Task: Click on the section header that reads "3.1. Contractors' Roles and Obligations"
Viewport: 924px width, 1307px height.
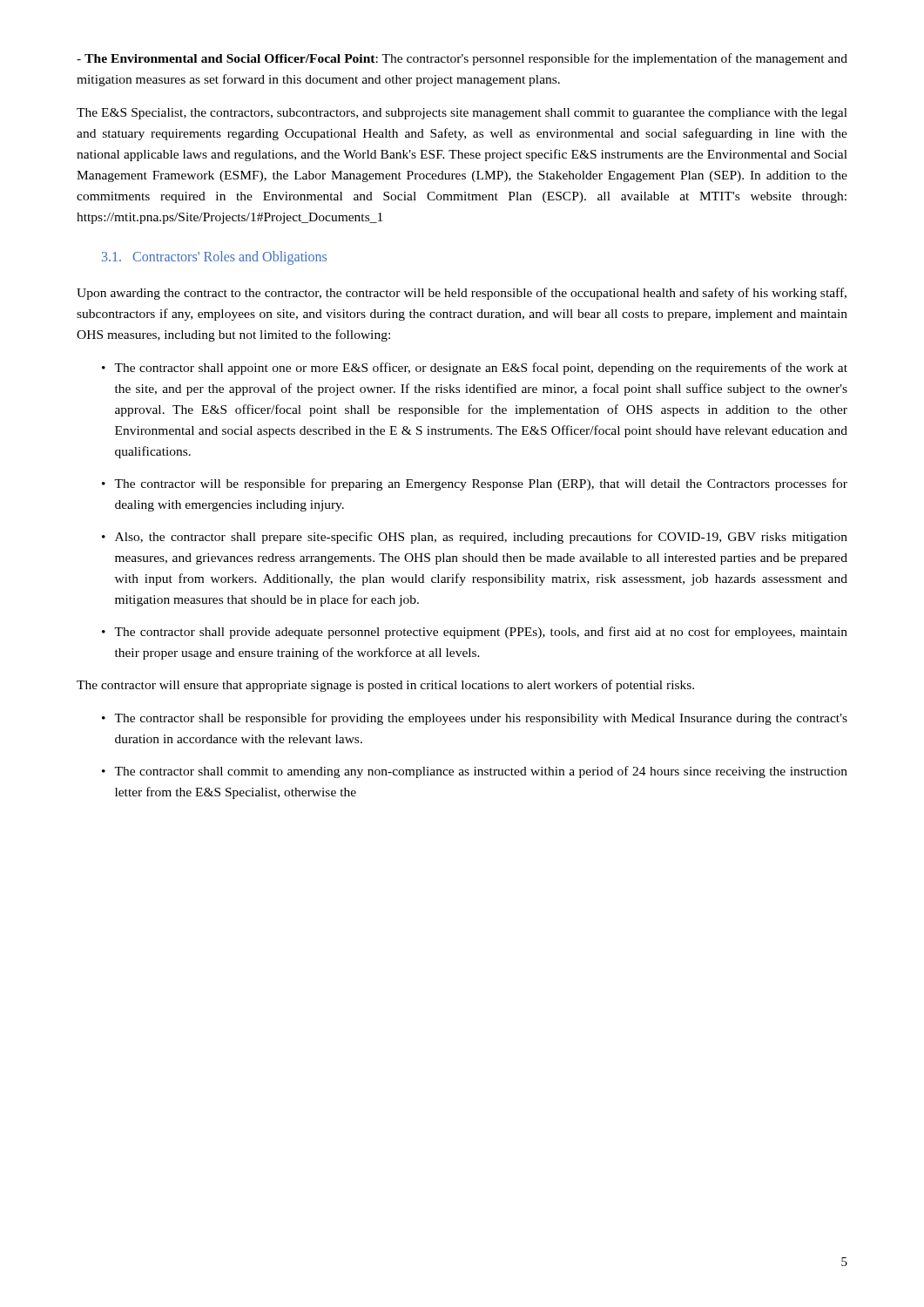Action: point(214,257)
